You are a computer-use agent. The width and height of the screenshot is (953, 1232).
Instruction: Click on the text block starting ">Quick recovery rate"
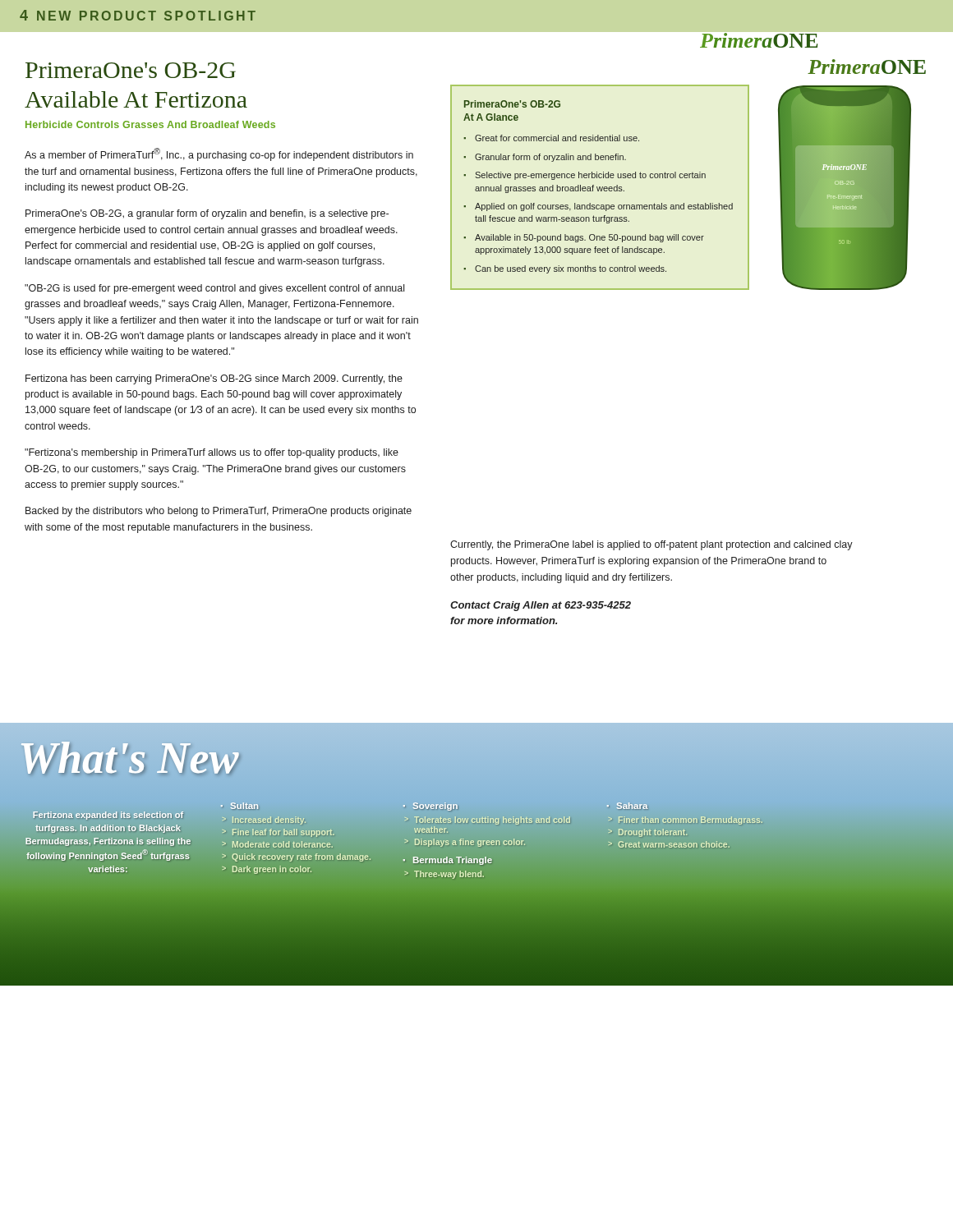[297, 857]
